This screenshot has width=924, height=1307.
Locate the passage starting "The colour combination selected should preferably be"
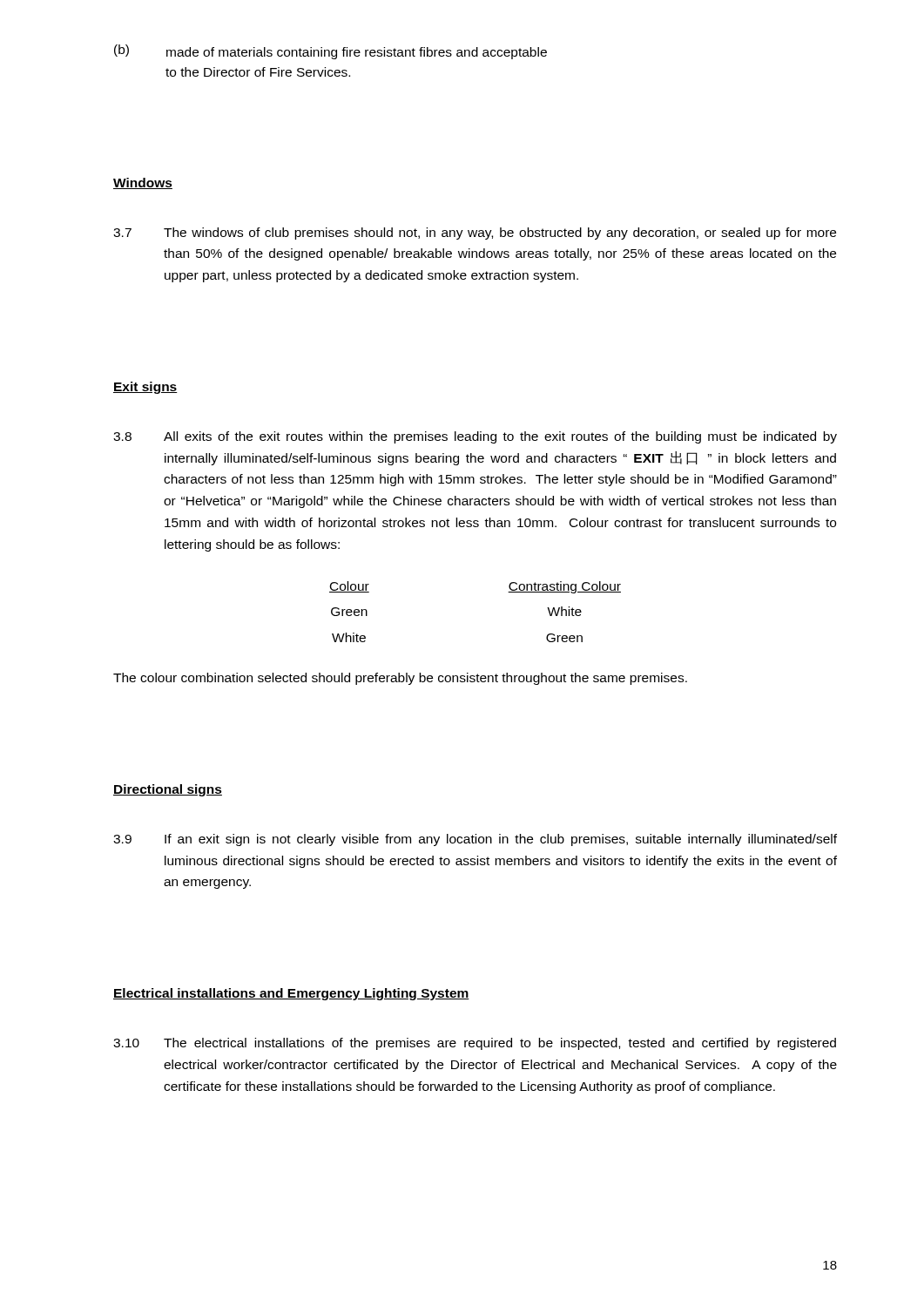coord(401,677)
